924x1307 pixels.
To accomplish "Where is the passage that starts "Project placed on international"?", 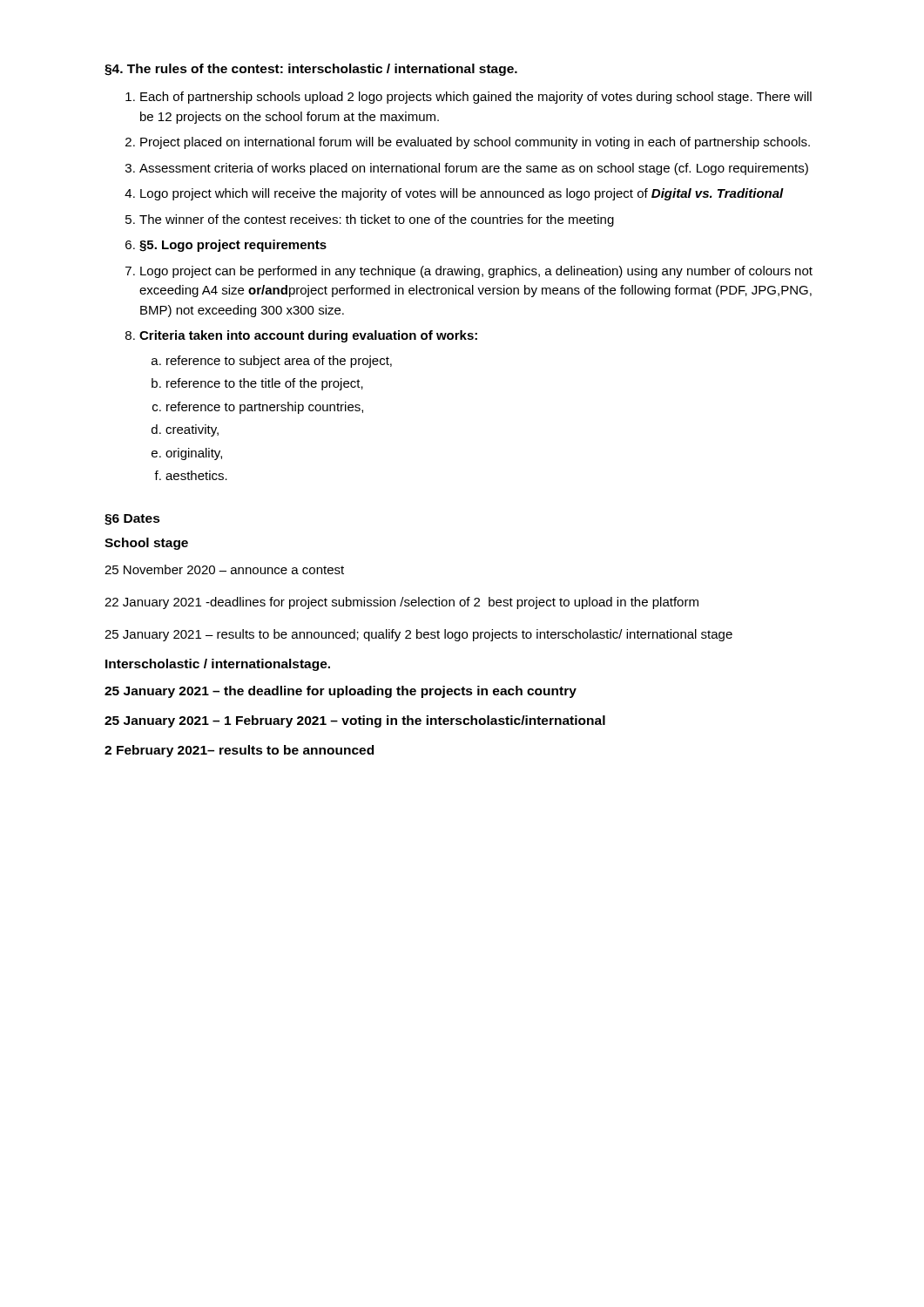I will [475, 142].
